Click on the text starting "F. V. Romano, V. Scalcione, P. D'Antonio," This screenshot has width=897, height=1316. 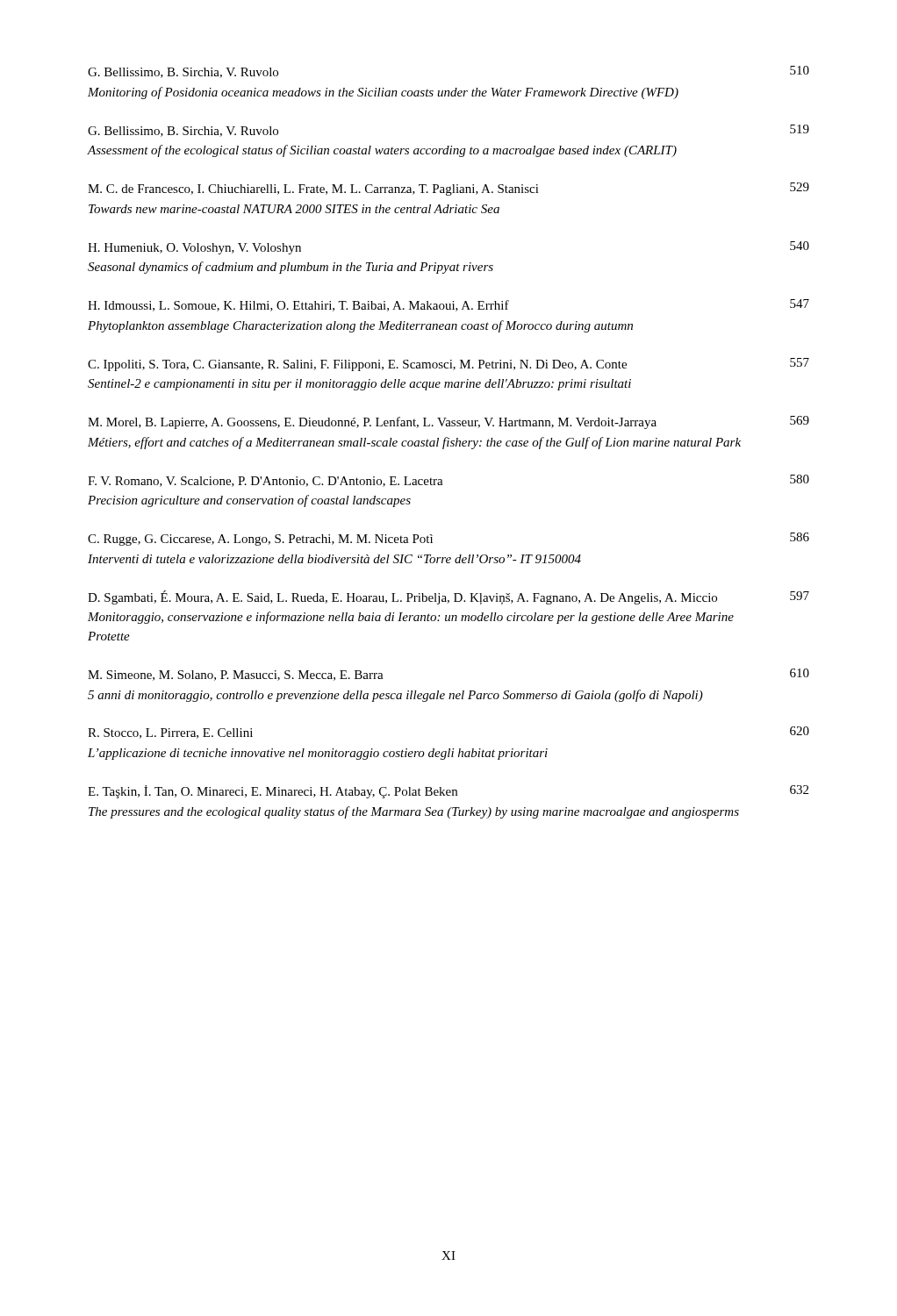[x=448, y=491]
